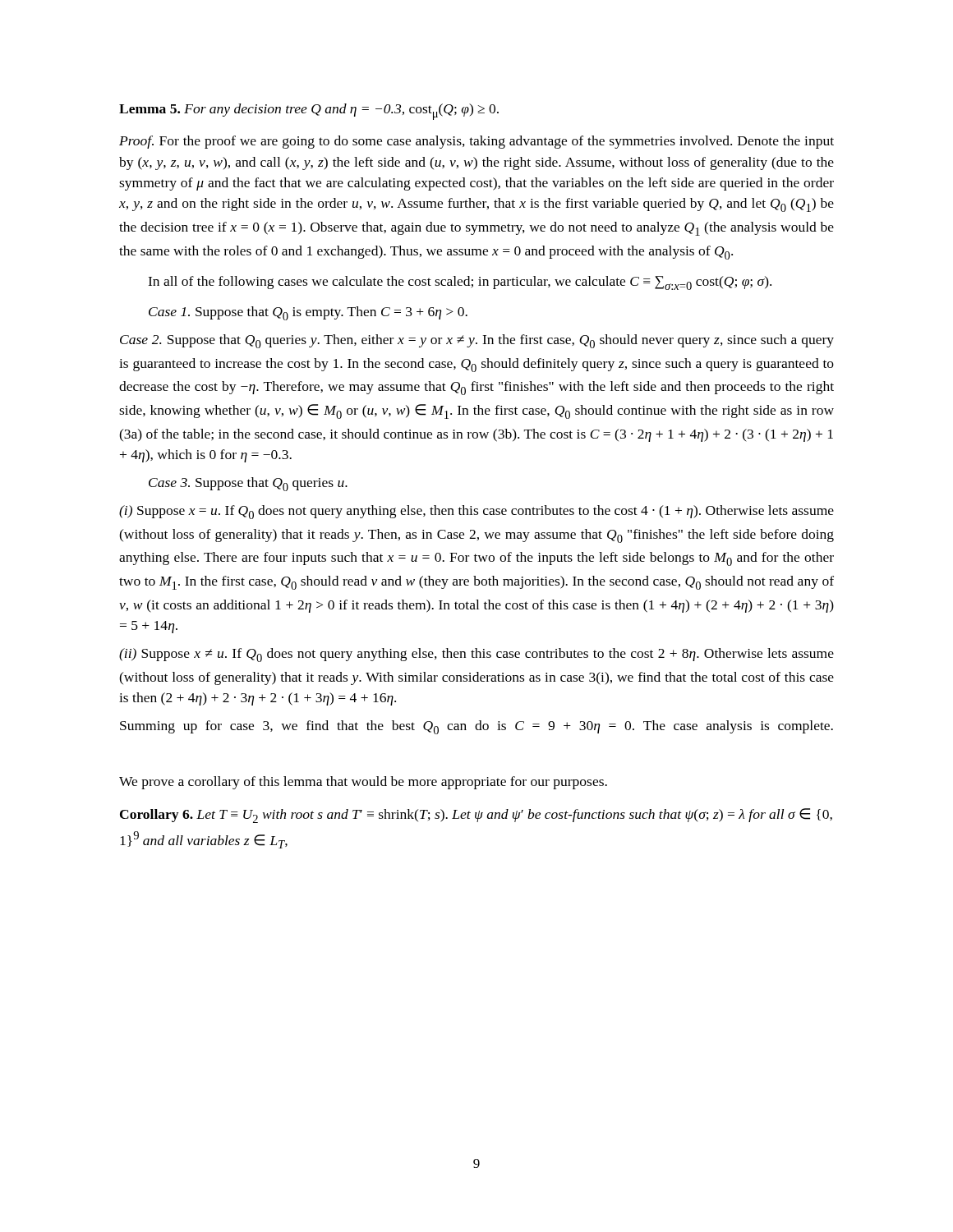Select the passage starting "Summing up for case 3,"

[476, 737]
